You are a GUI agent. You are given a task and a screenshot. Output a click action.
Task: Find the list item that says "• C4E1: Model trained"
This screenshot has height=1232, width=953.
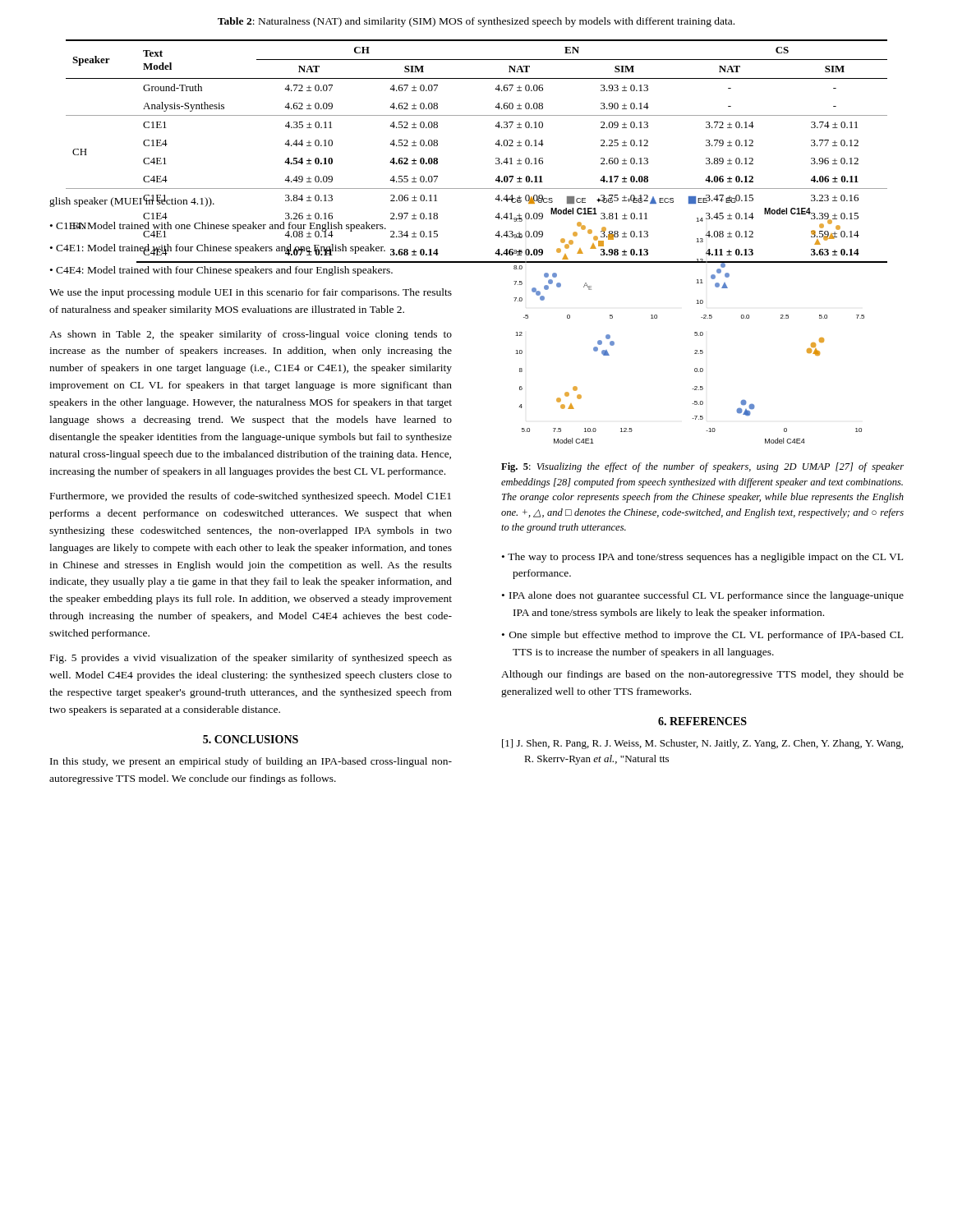tap(218, 248)
